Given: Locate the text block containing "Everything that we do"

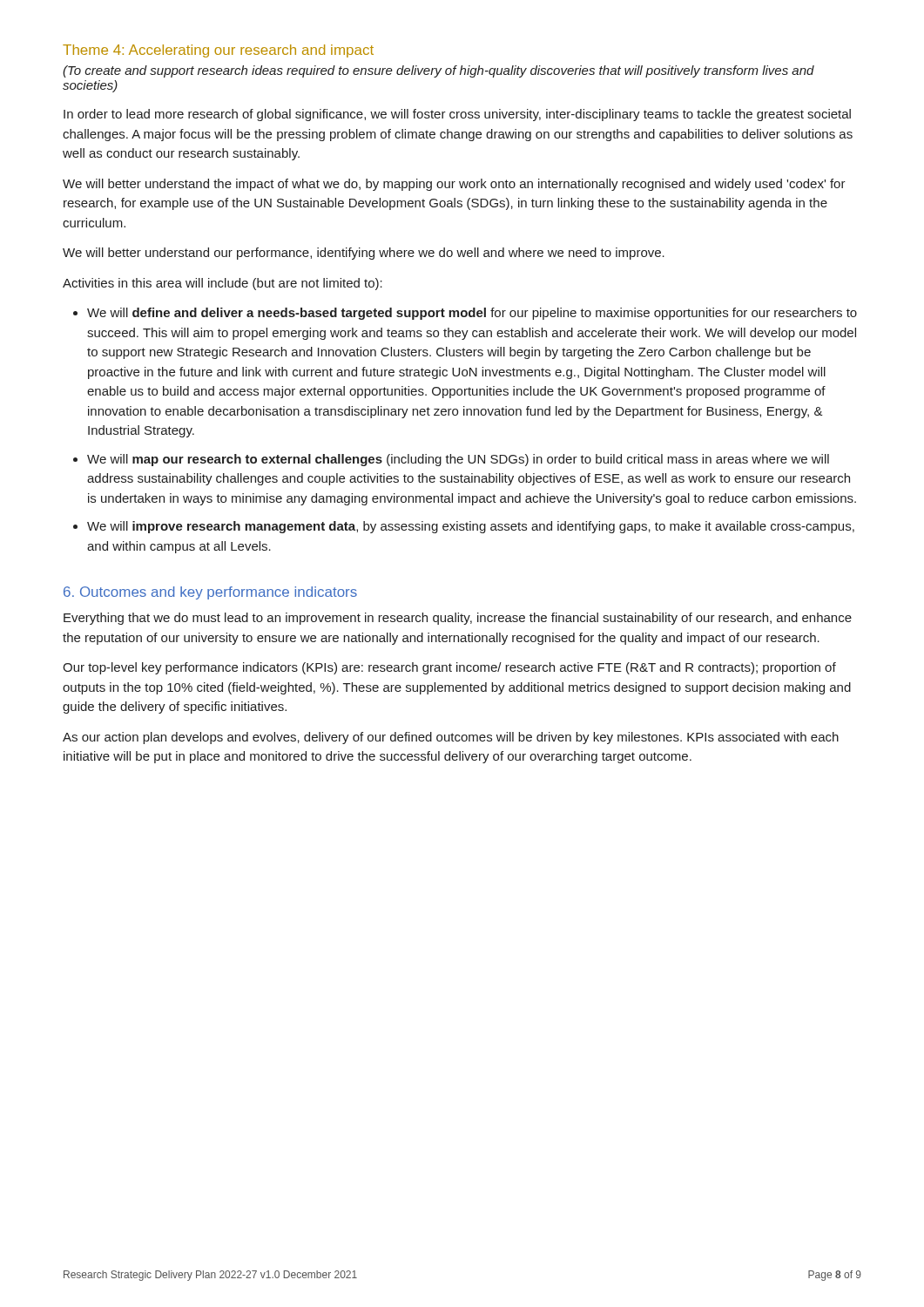Looking at the screenshot, I should coord(457,627).
